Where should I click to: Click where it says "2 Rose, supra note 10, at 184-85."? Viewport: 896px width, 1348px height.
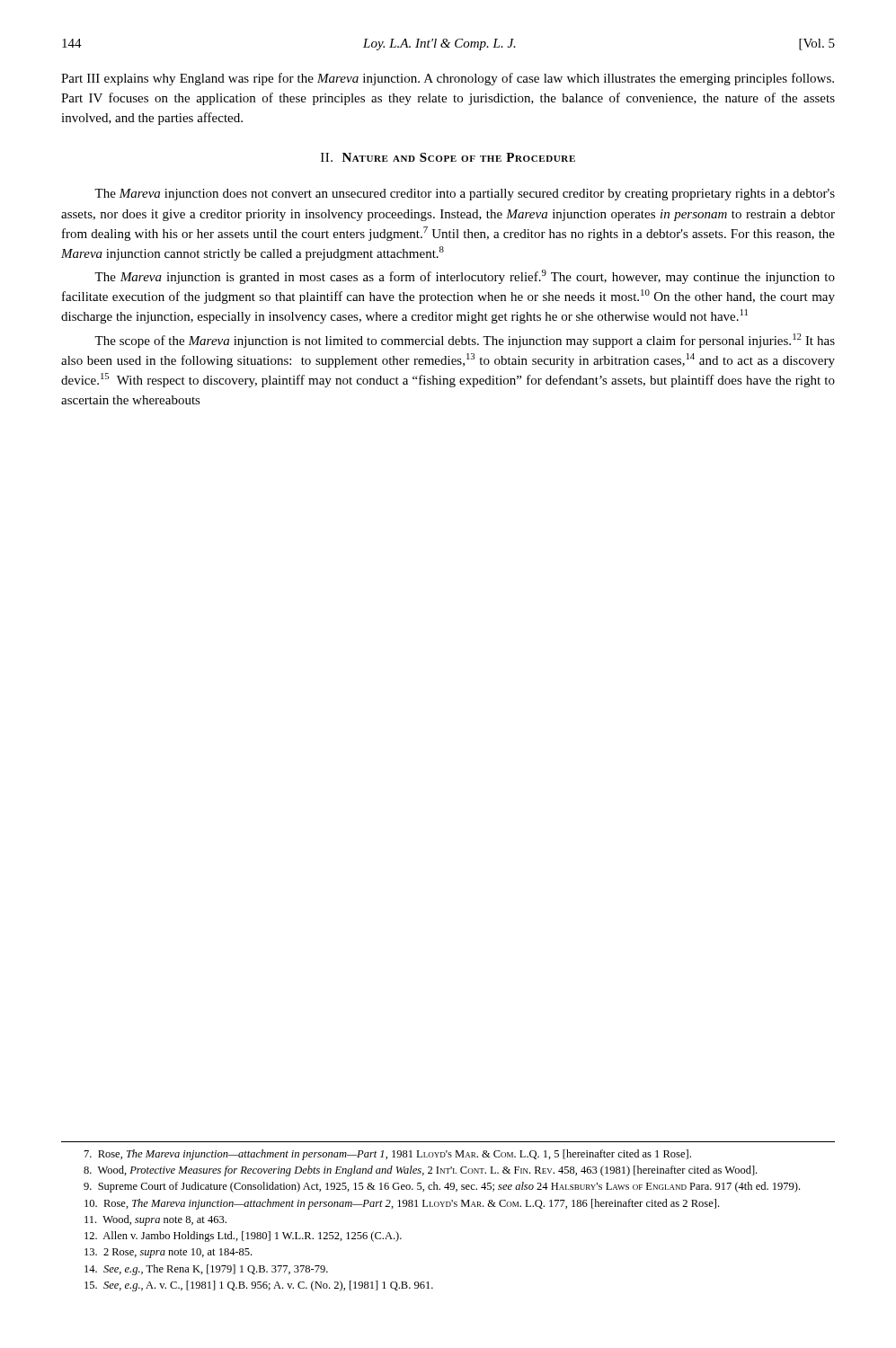click(168, 1252)
